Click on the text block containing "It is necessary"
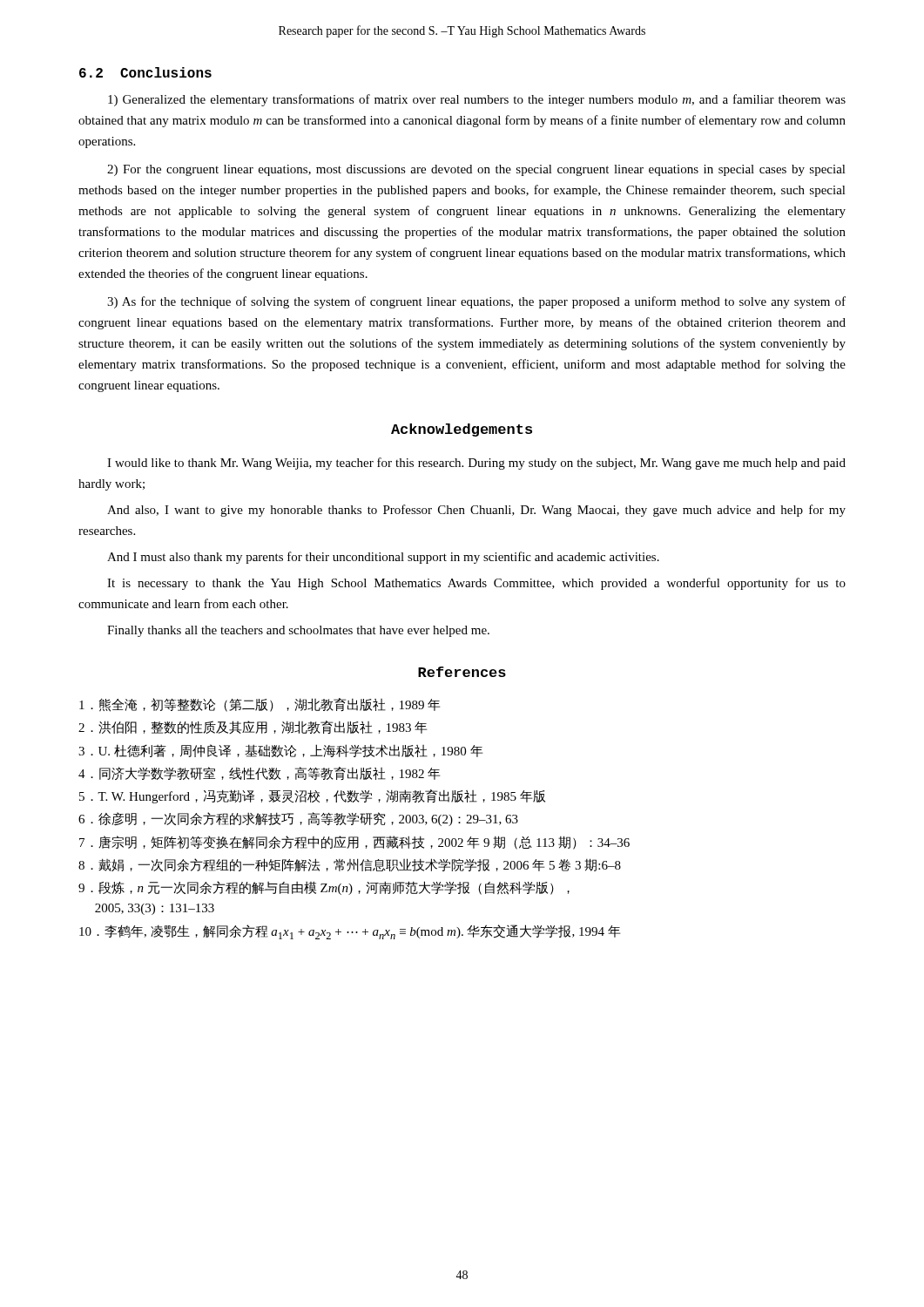The height and width of the screenshot is (1307, 924). [462, 593]
